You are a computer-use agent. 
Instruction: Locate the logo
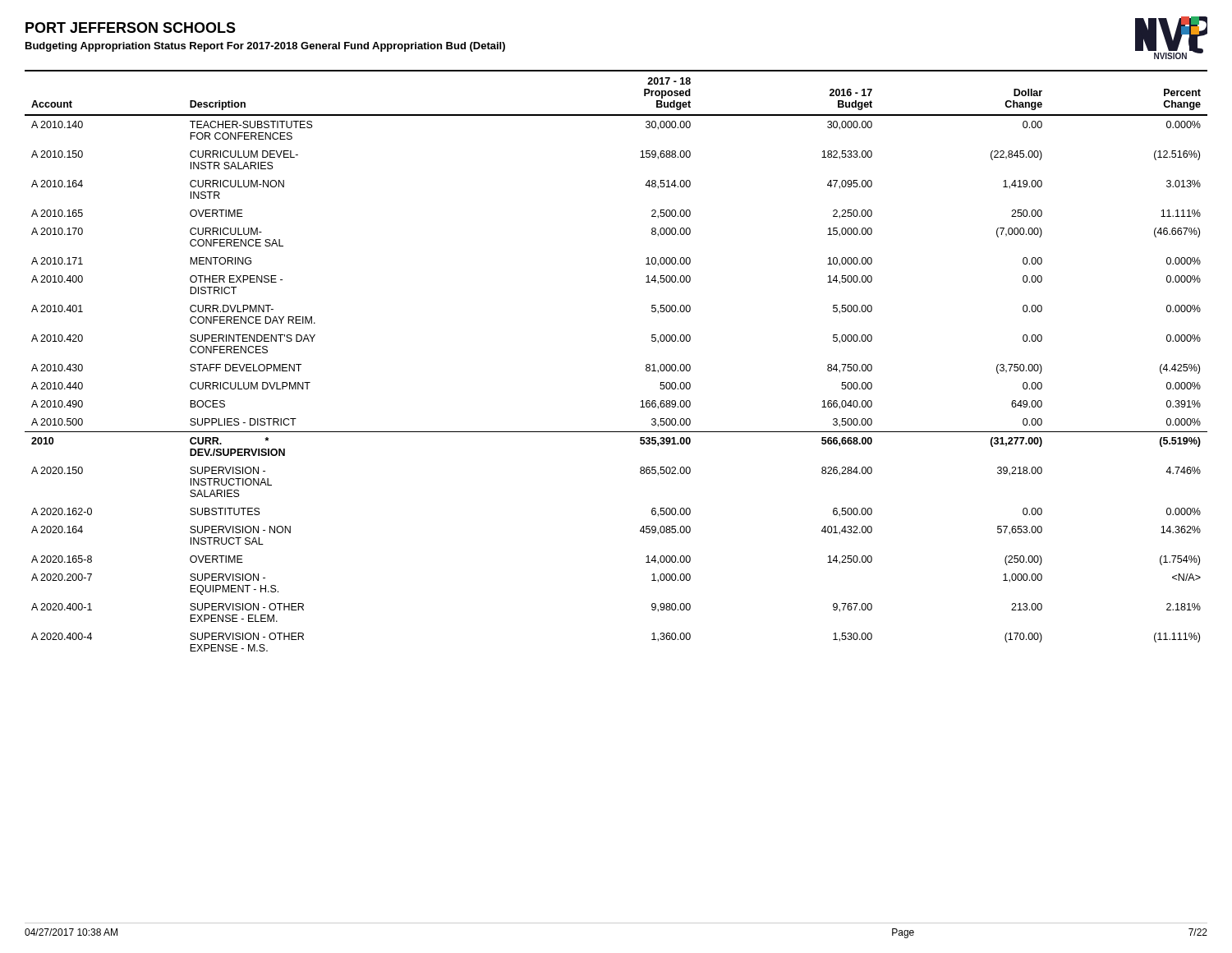[x=1170, y=39]
